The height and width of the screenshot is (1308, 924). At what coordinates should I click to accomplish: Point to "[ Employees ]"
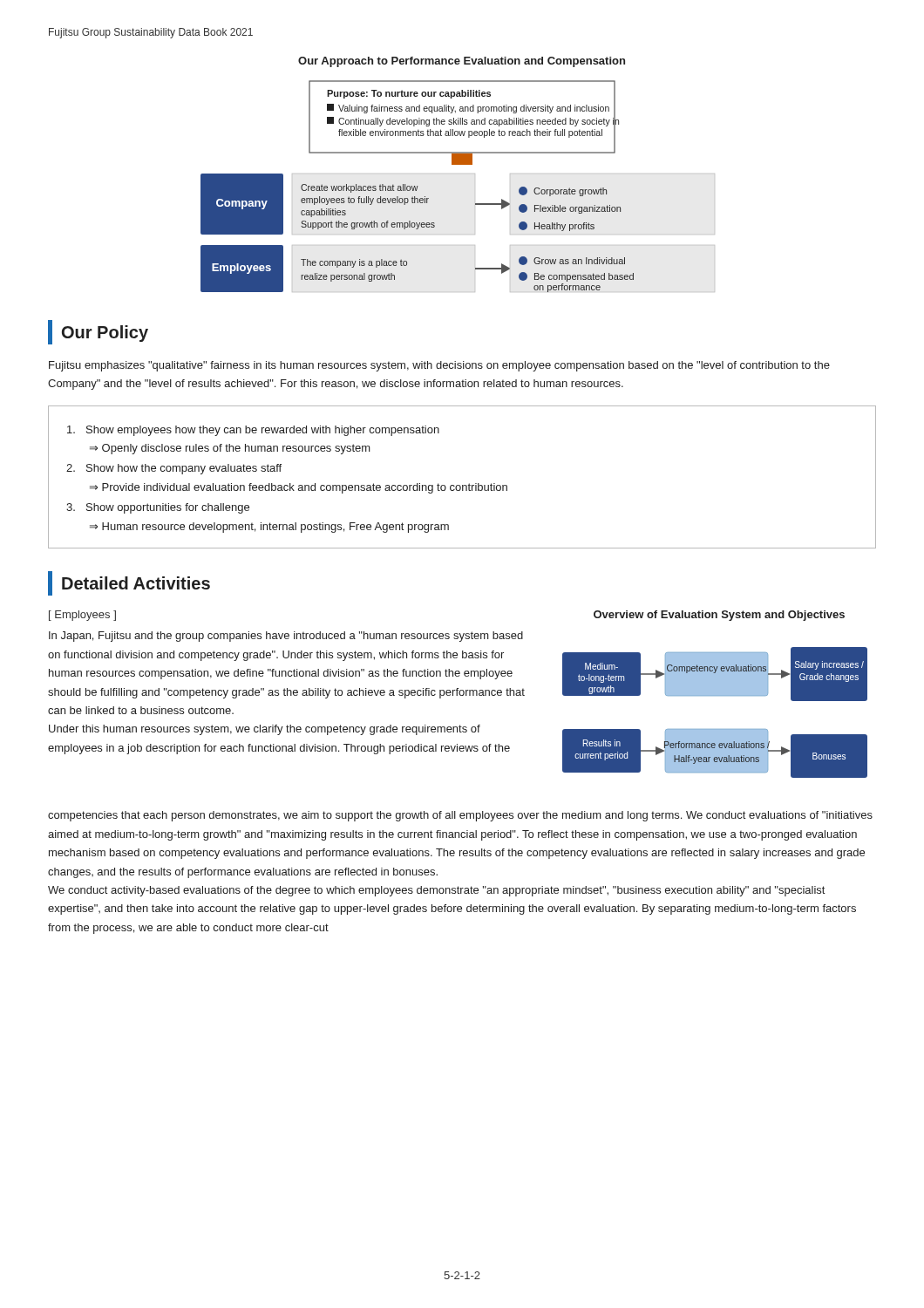[82, 614]
